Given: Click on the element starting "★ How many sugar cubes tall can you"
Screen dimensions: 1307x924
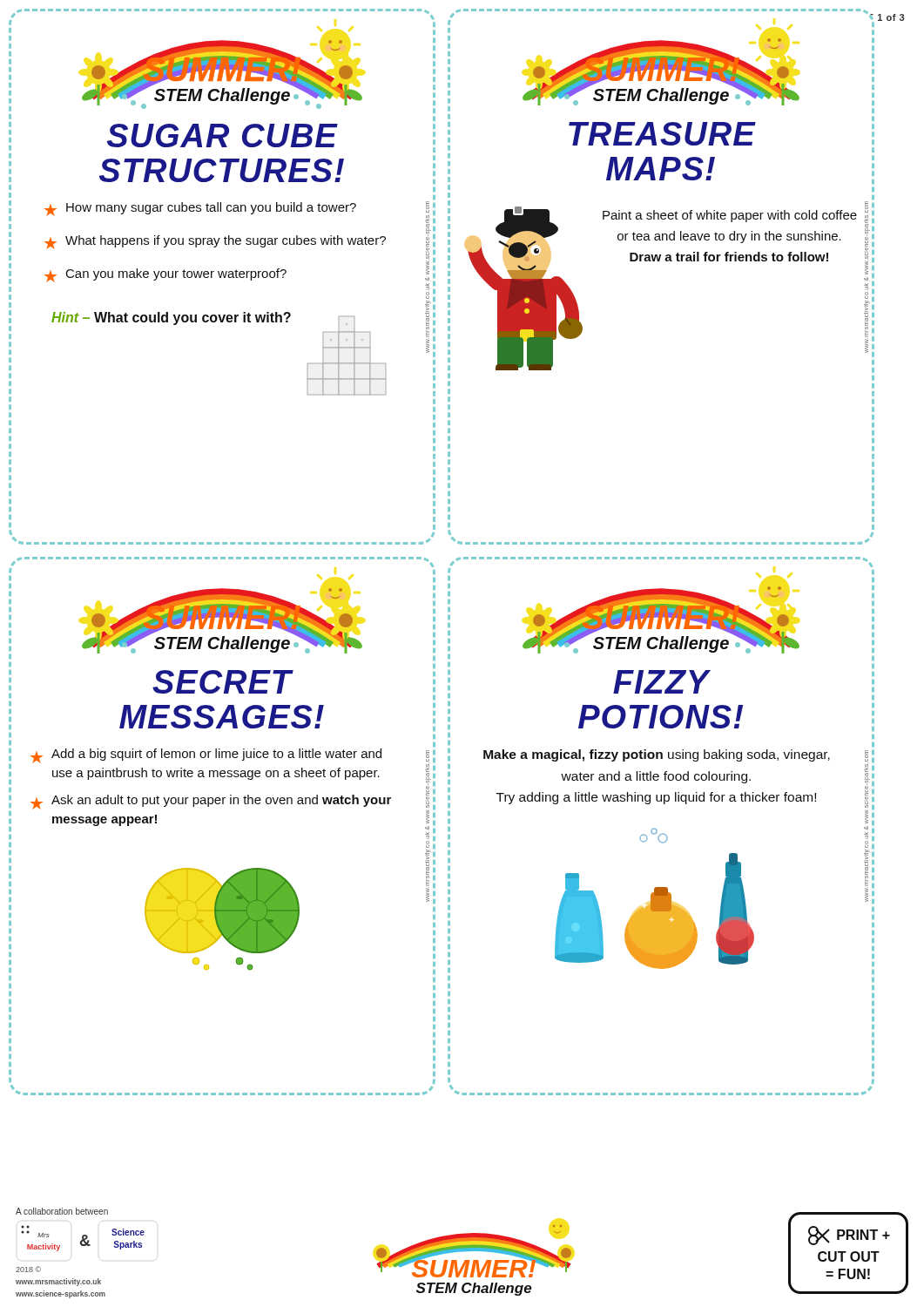Looking at the screenshot, I should [x=200, y=210].
